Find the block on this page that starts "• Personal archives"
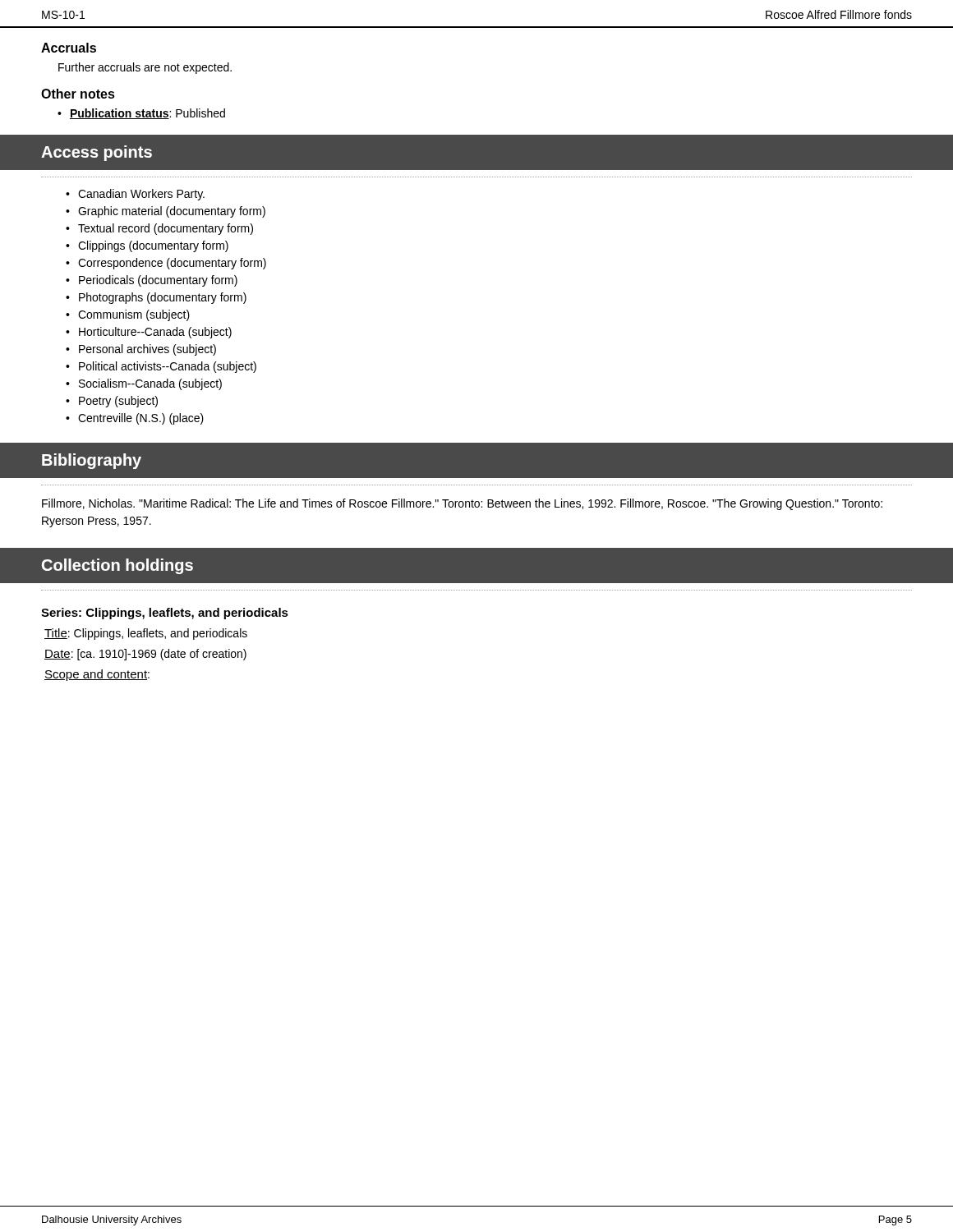The image size is (953, 1232). coord(141,349)
